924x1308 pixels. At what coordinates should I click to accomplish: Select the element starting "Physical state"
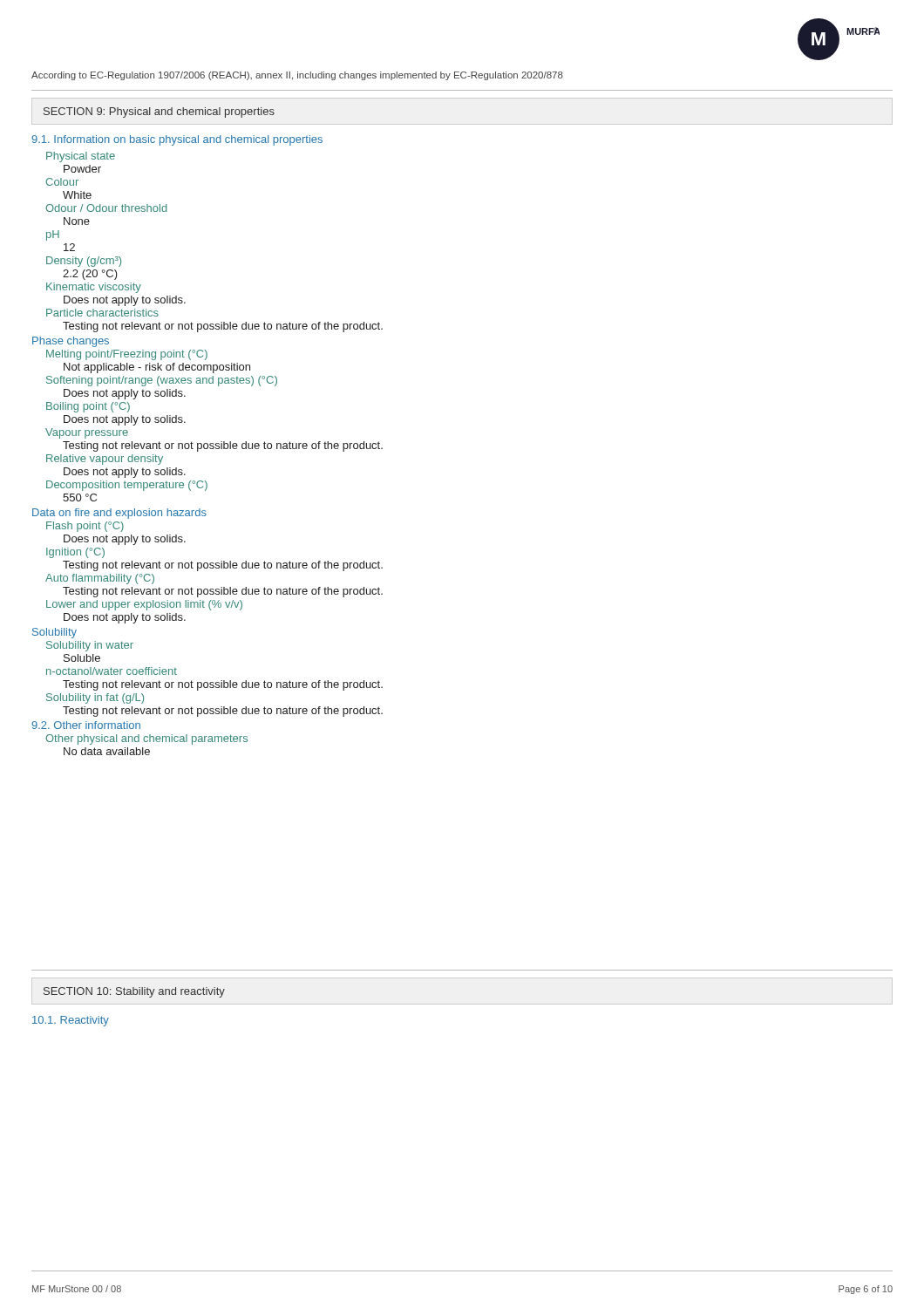point(80,156)
